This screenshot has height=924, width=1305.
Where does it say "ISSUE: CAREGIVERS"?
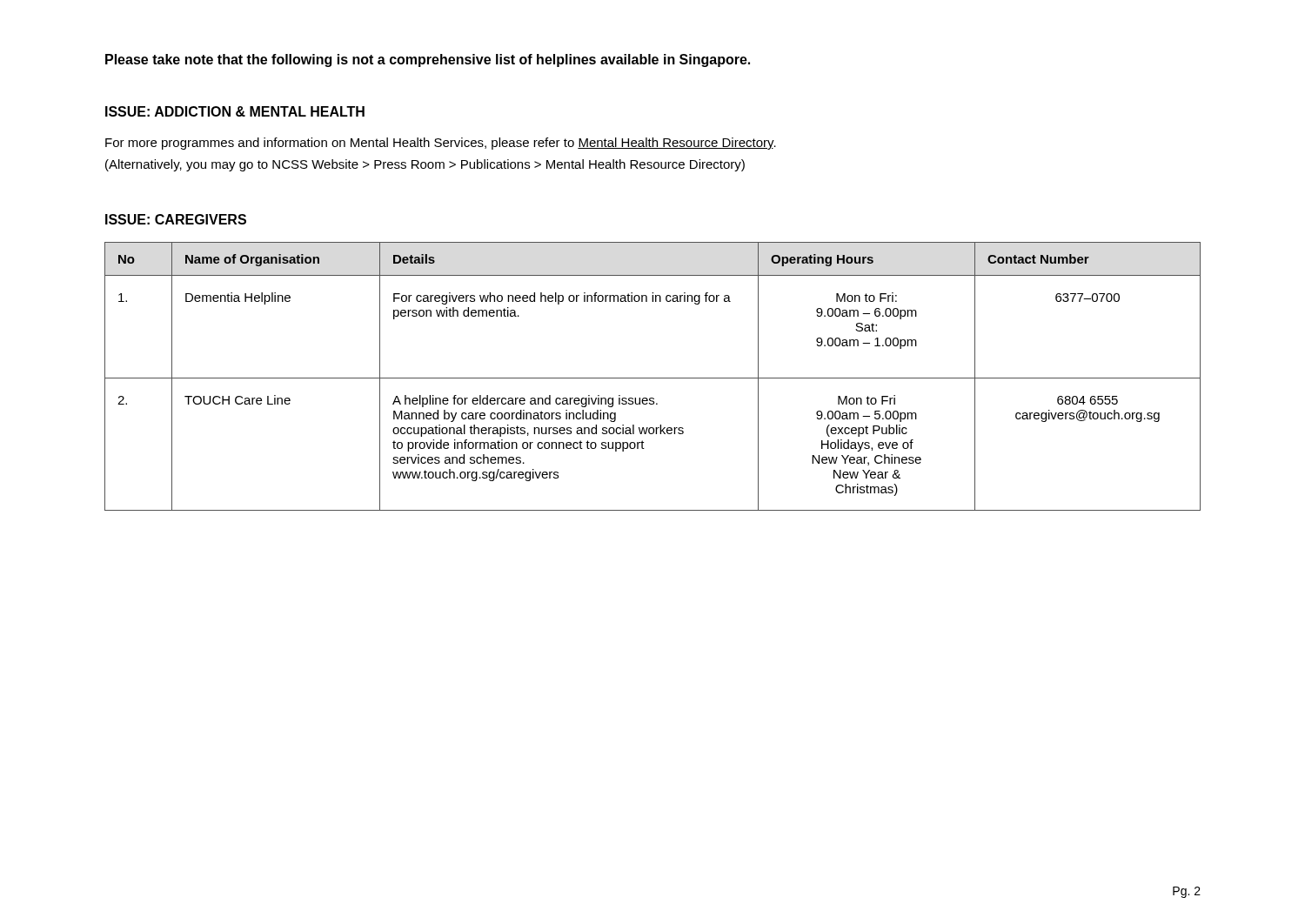(x=176, y=219)
